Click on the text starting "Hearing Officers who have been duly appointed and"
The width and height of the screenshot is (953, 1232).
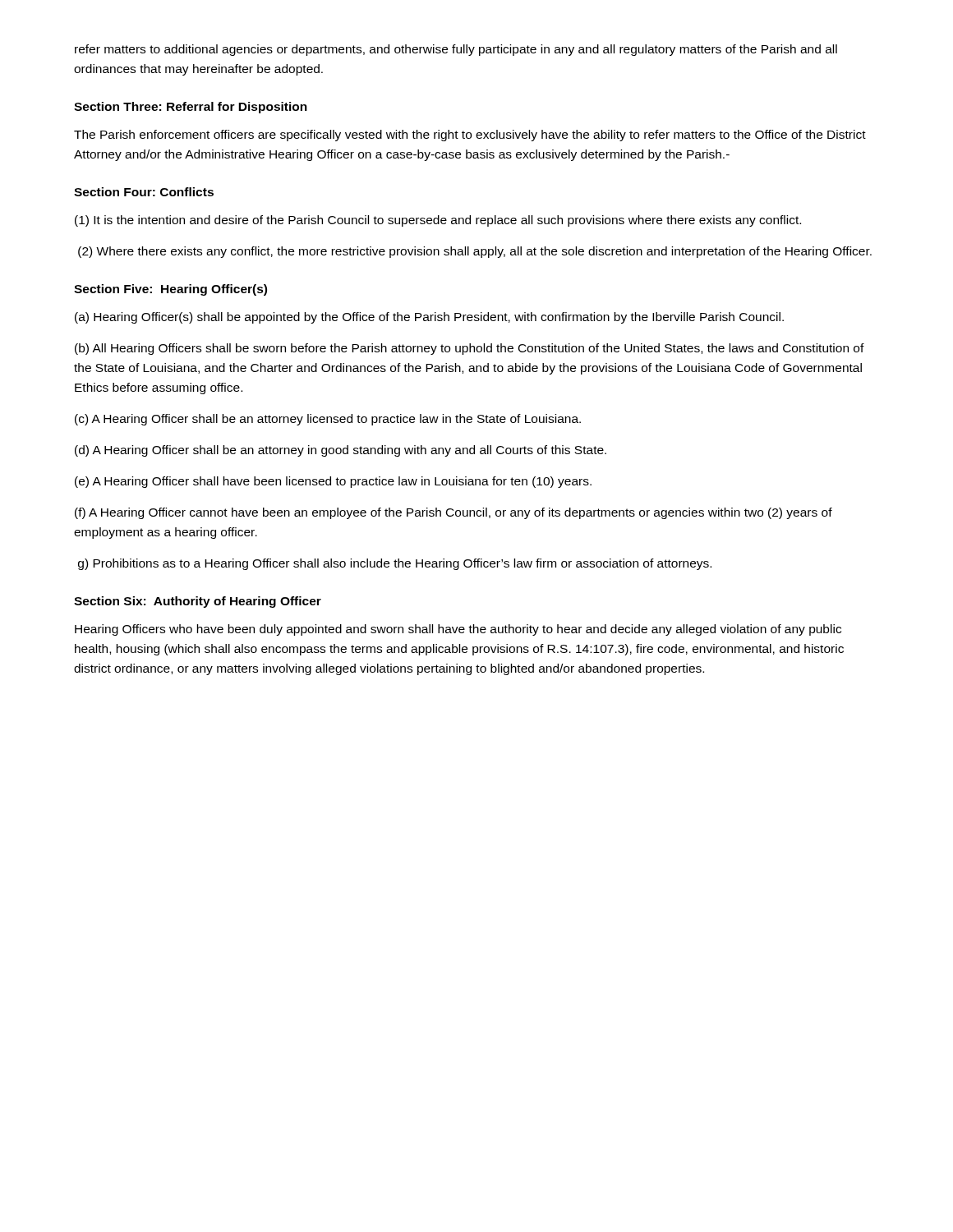[x=459, y=649]
